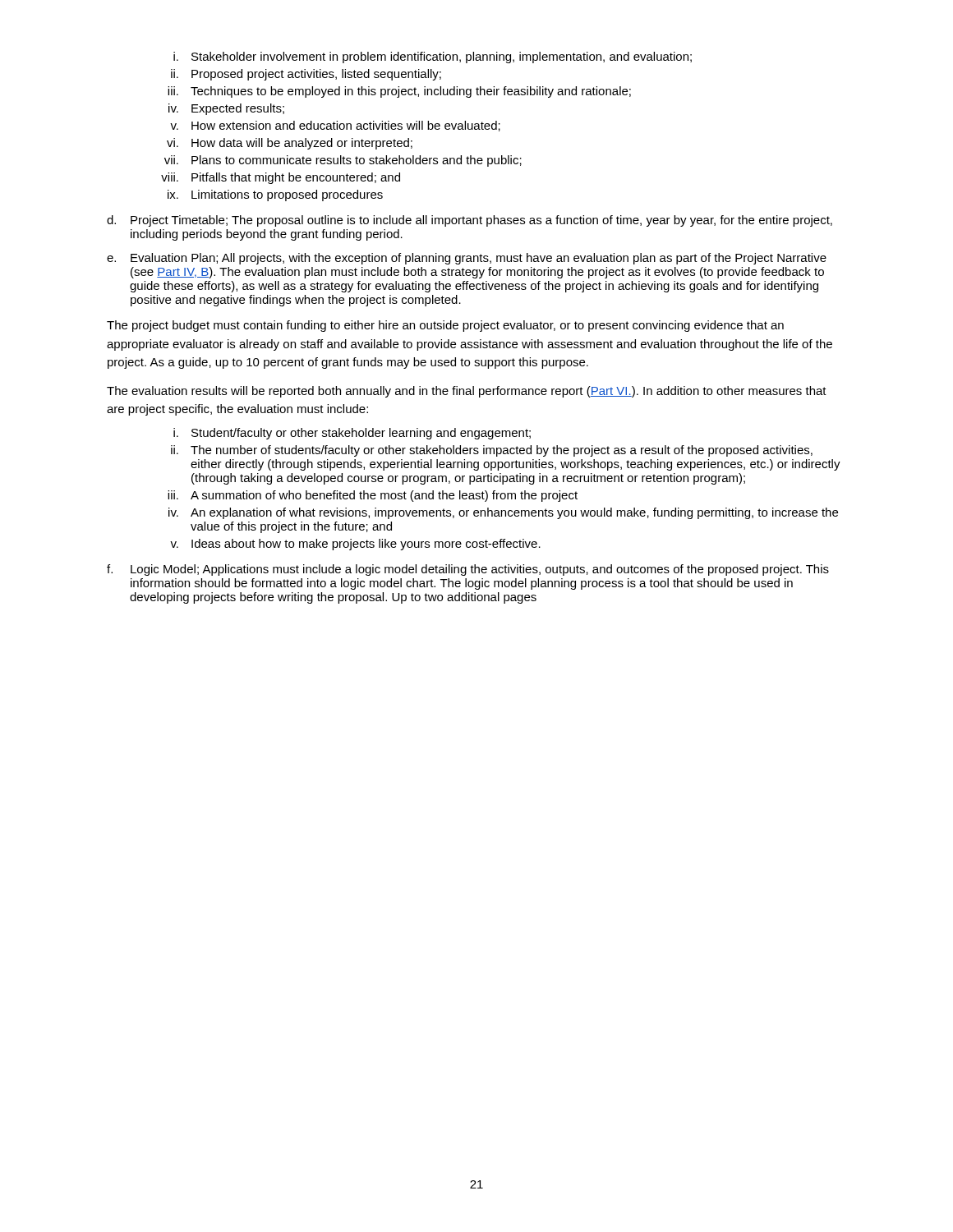
Task: Locate the list item that reads "vii. Plans to communicate results to stakeholders and"
Action: 493,160
